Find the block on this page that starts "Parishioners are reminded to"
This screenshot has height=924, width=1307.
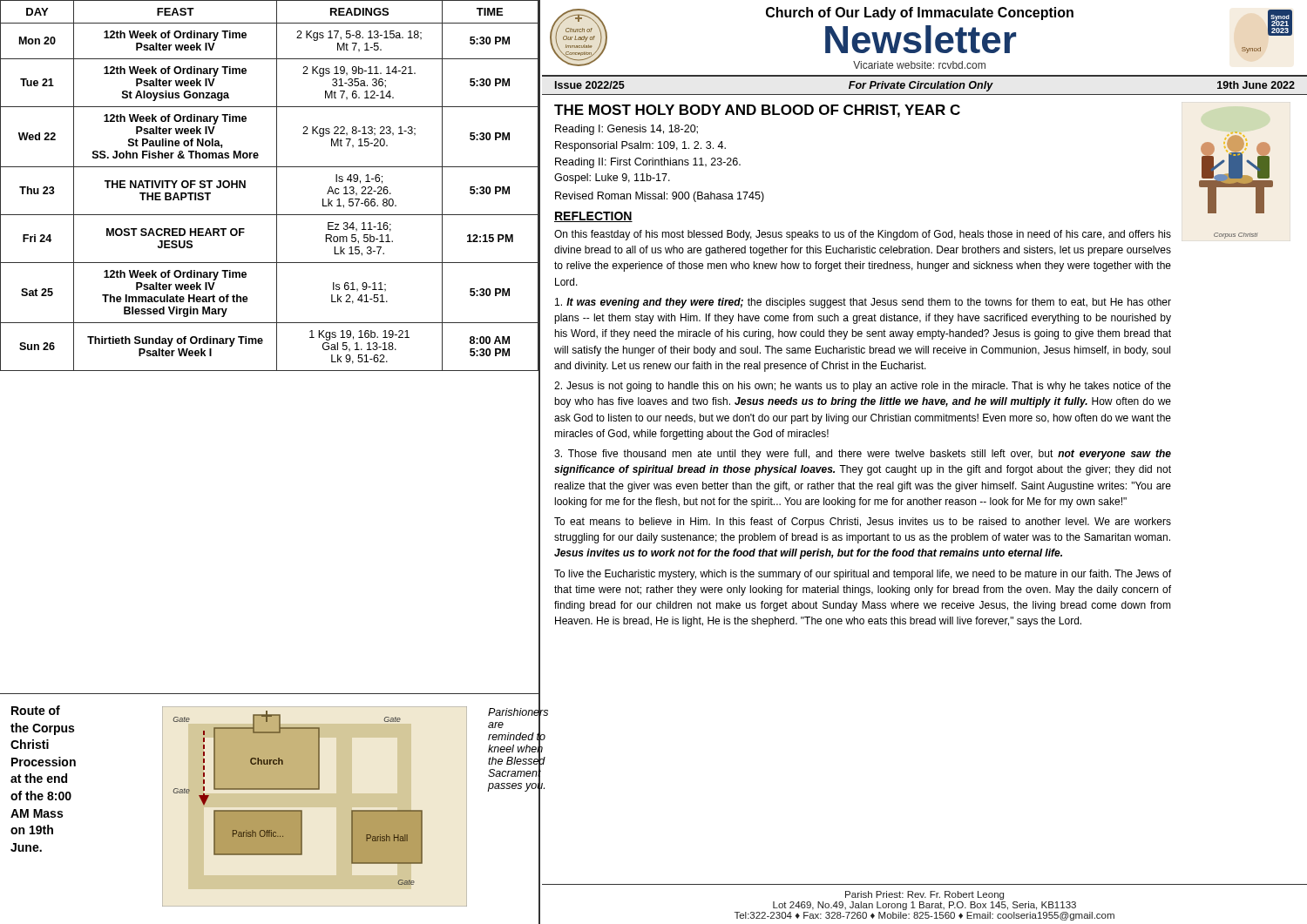pyautogui.click(x=518, y=749)
